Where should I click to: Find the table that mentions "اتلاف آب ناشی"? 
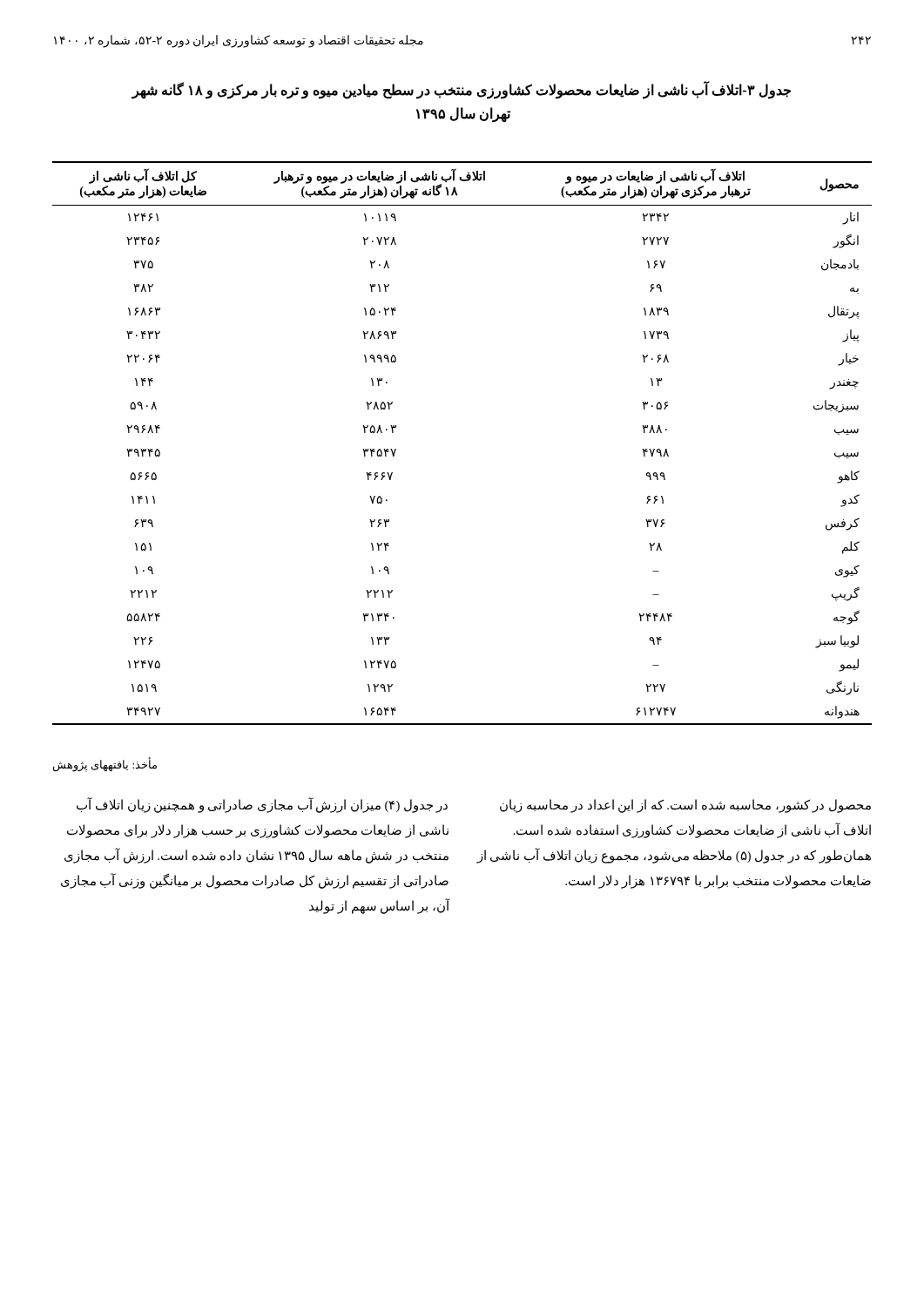click(x=462, y=443)
